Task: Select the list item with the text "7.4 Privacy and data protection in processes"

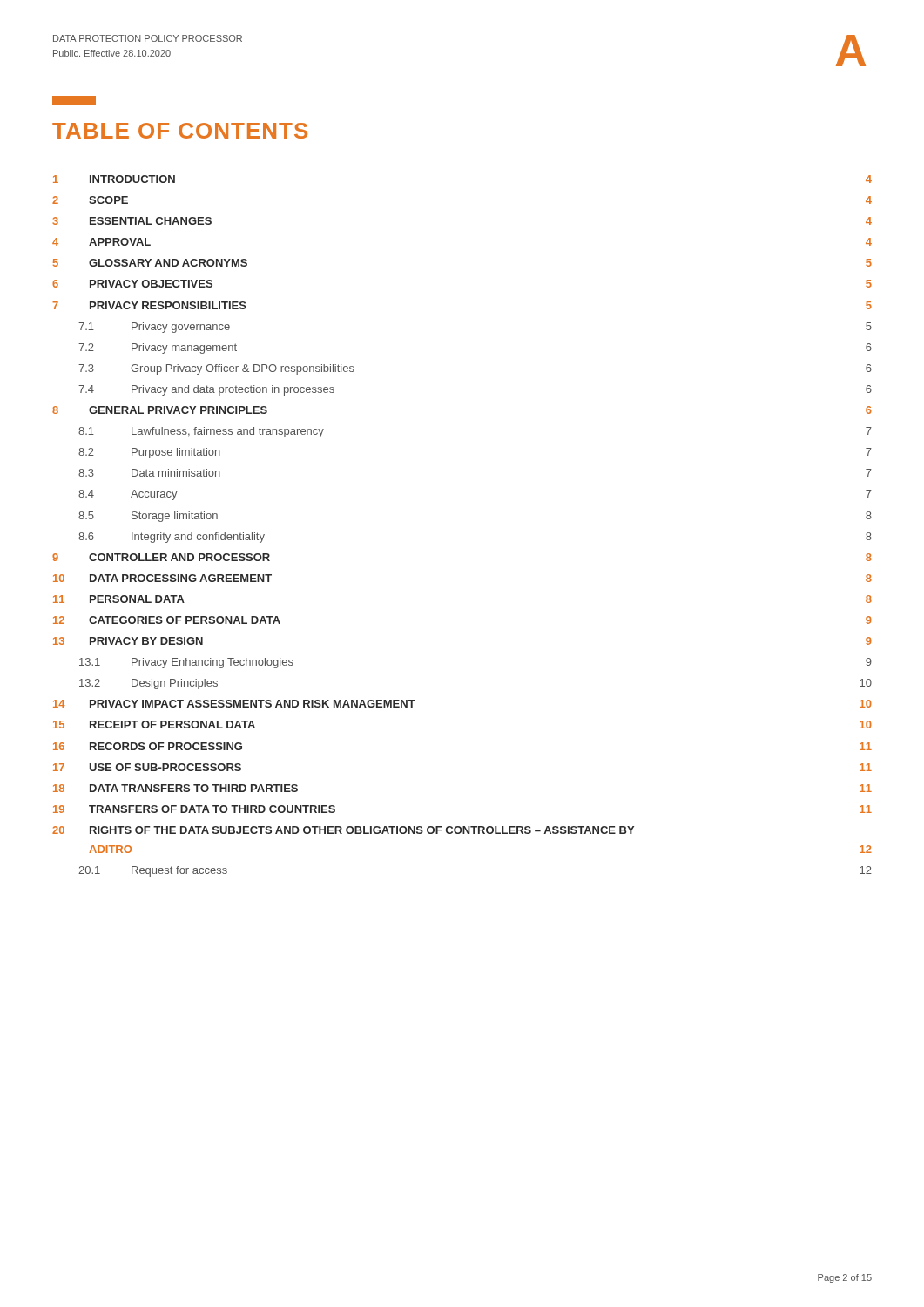Action: coord(236,390)
